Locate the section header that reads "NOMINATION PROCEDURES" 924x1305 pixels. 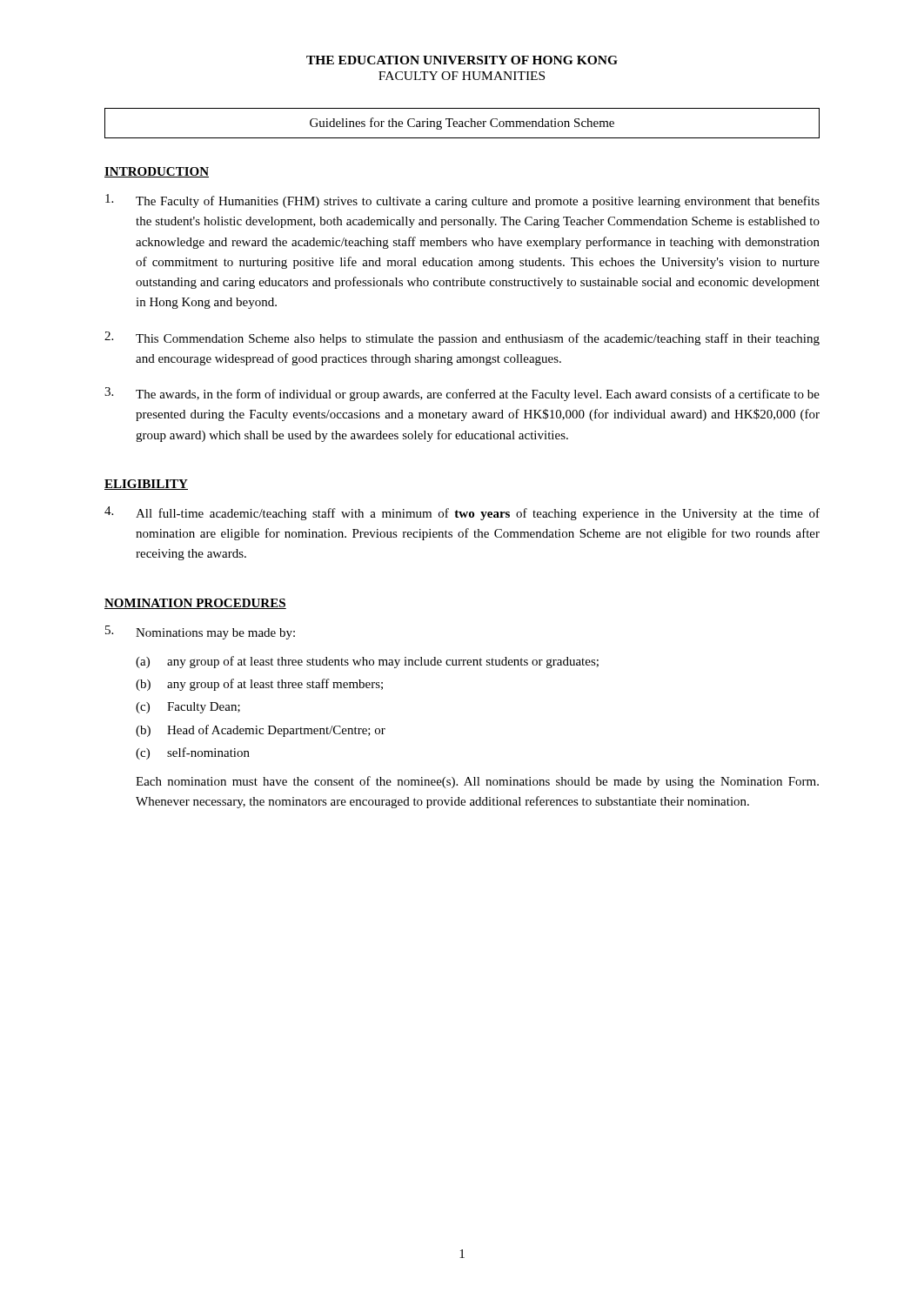[x=195, y=602]
